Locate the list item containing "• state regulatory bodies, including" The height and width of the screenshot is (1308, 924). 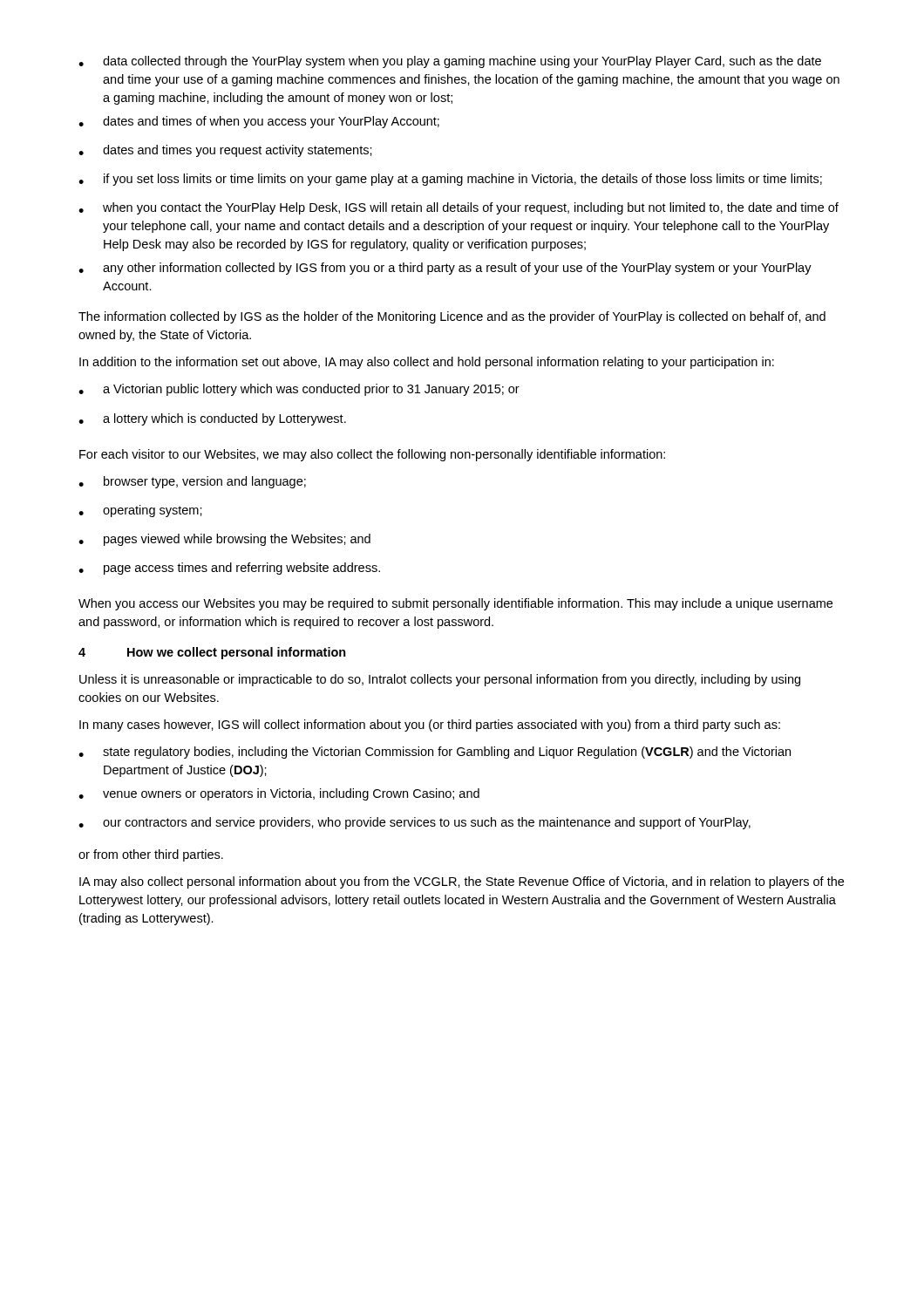point(462,761)
